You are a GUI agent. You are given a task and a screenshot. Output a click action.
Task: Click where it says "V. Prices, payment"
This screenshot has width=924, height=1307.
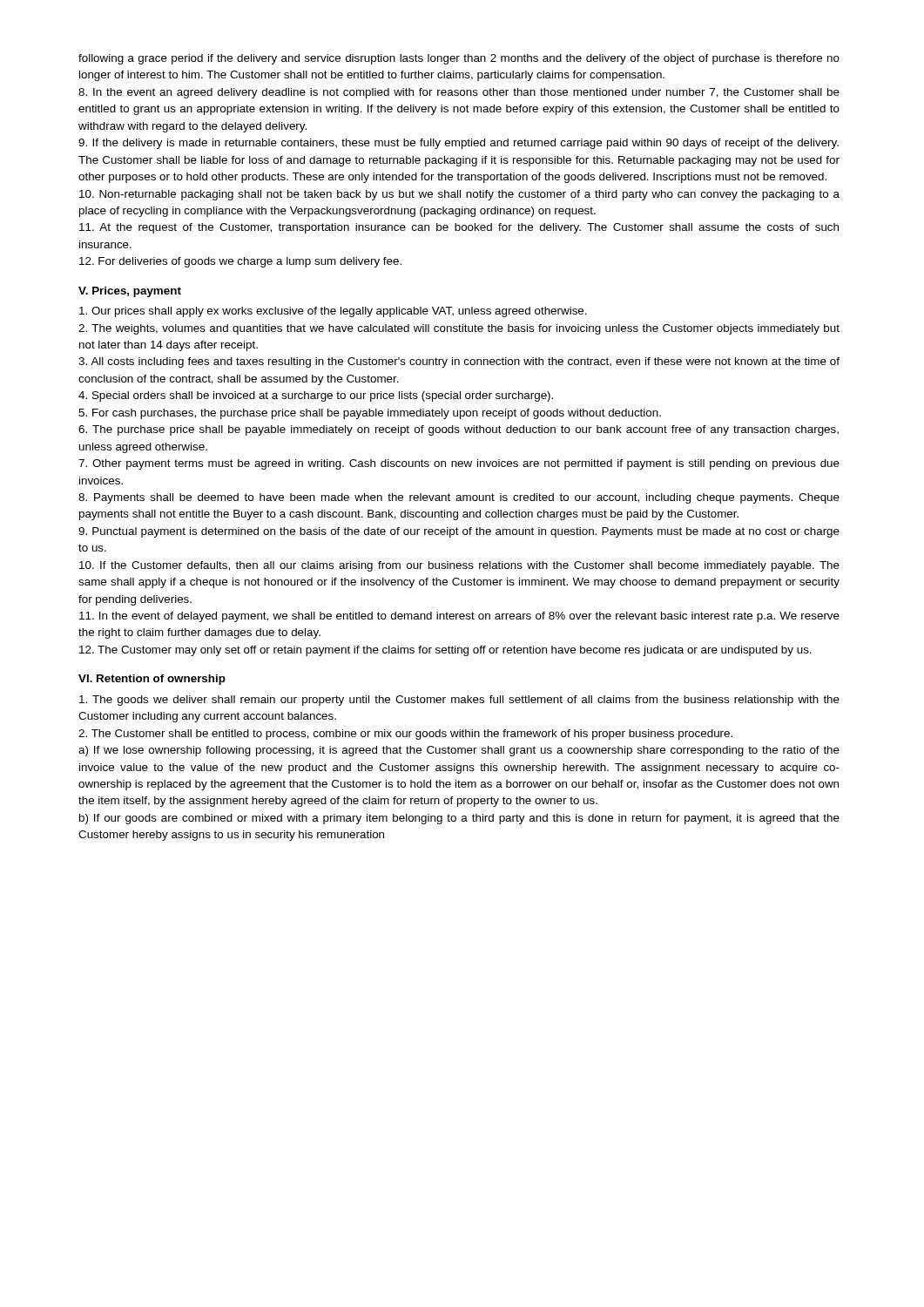(130, 290)
